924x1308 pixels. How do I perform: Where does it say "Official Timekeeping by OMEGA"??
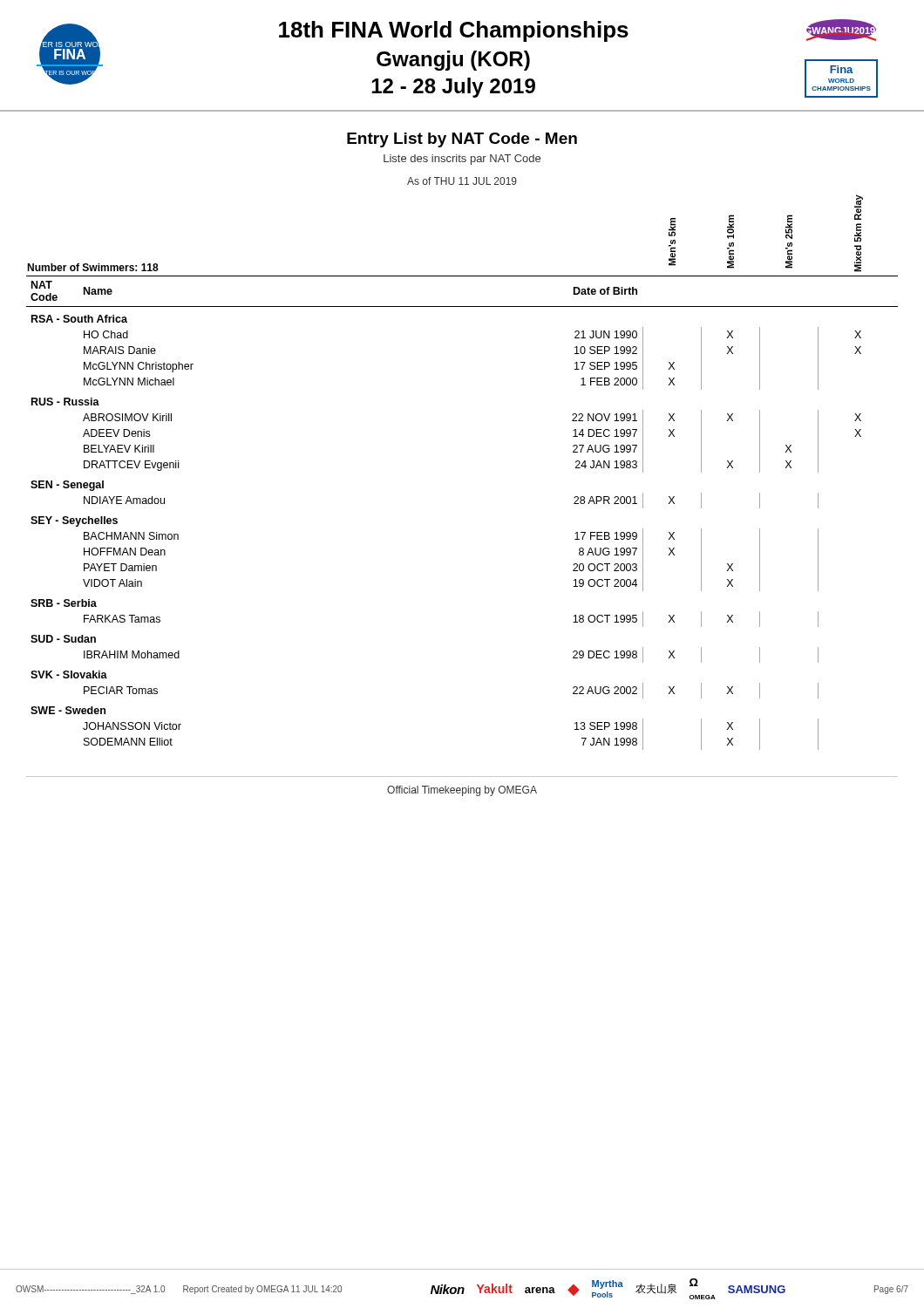pyautogui.click(x=462, y=790)
